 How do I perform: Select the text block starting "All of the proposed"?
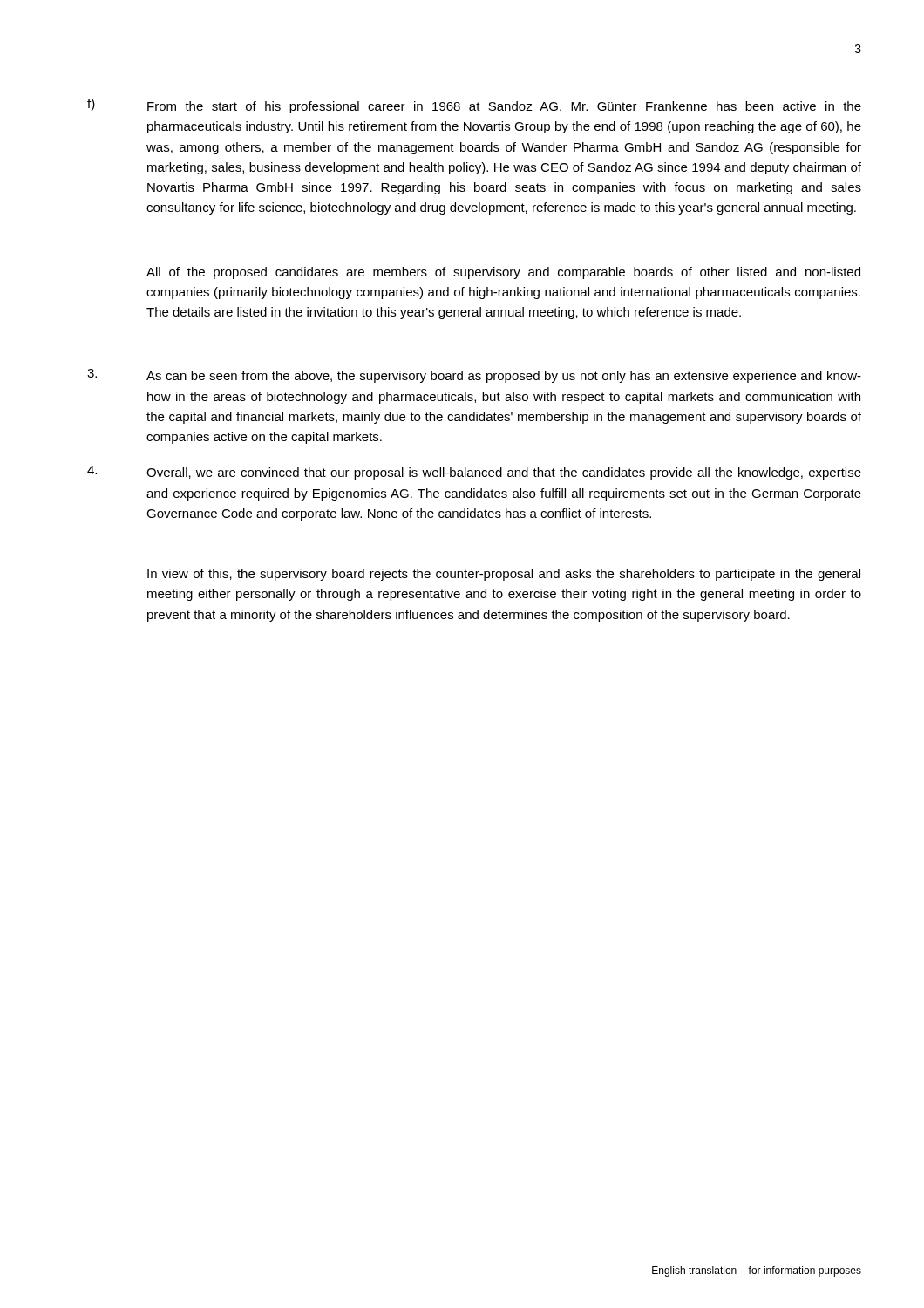[504, 291]
